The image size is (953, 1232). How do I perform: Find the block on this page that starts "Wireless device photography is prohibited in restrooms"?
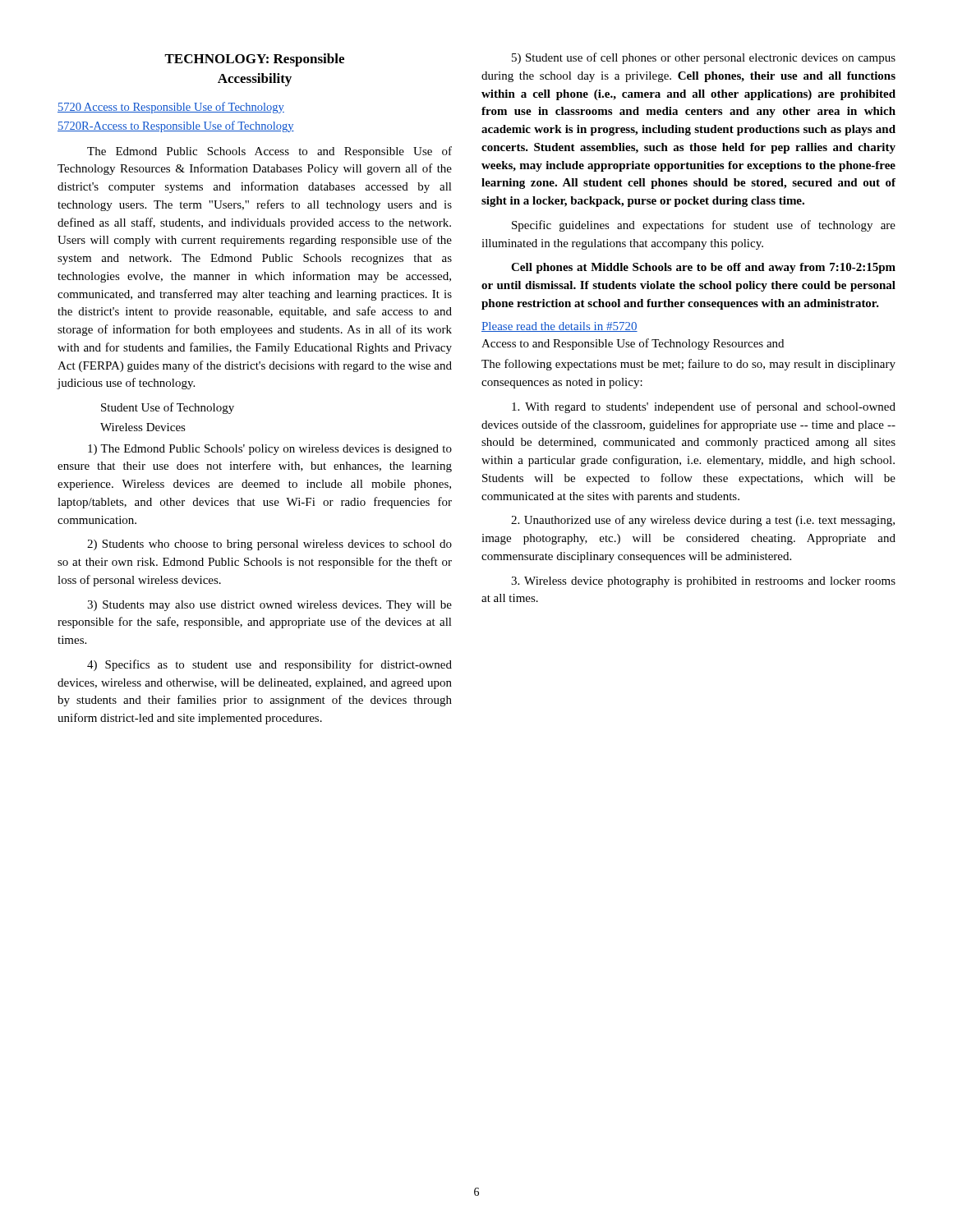click(688, 590)
